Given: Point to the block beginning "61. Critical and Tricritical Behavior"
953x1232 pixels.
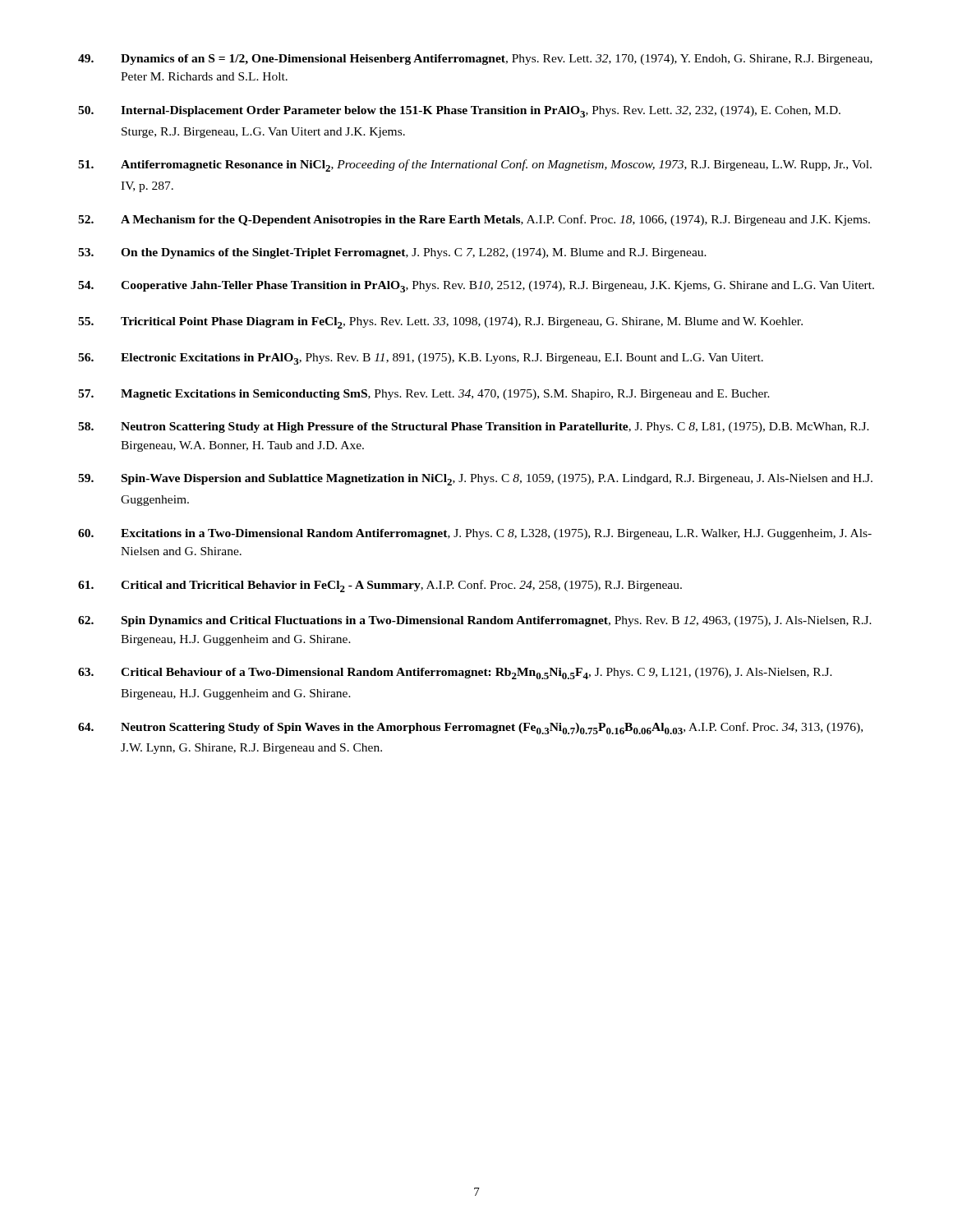Looking at the screenshot, I should pos(476,586).
